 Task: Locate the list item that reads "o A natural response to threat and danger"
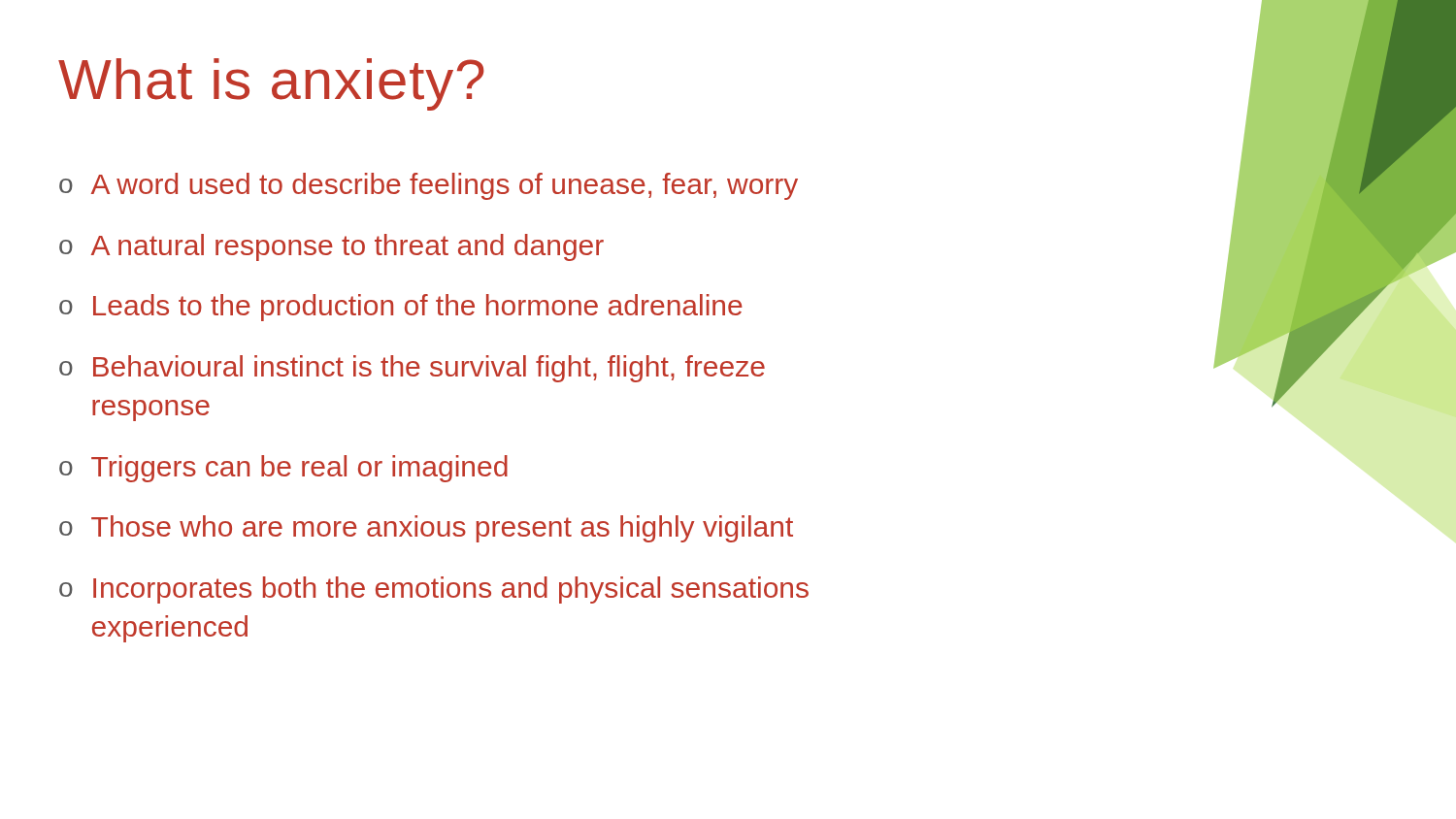click(331, 245)
